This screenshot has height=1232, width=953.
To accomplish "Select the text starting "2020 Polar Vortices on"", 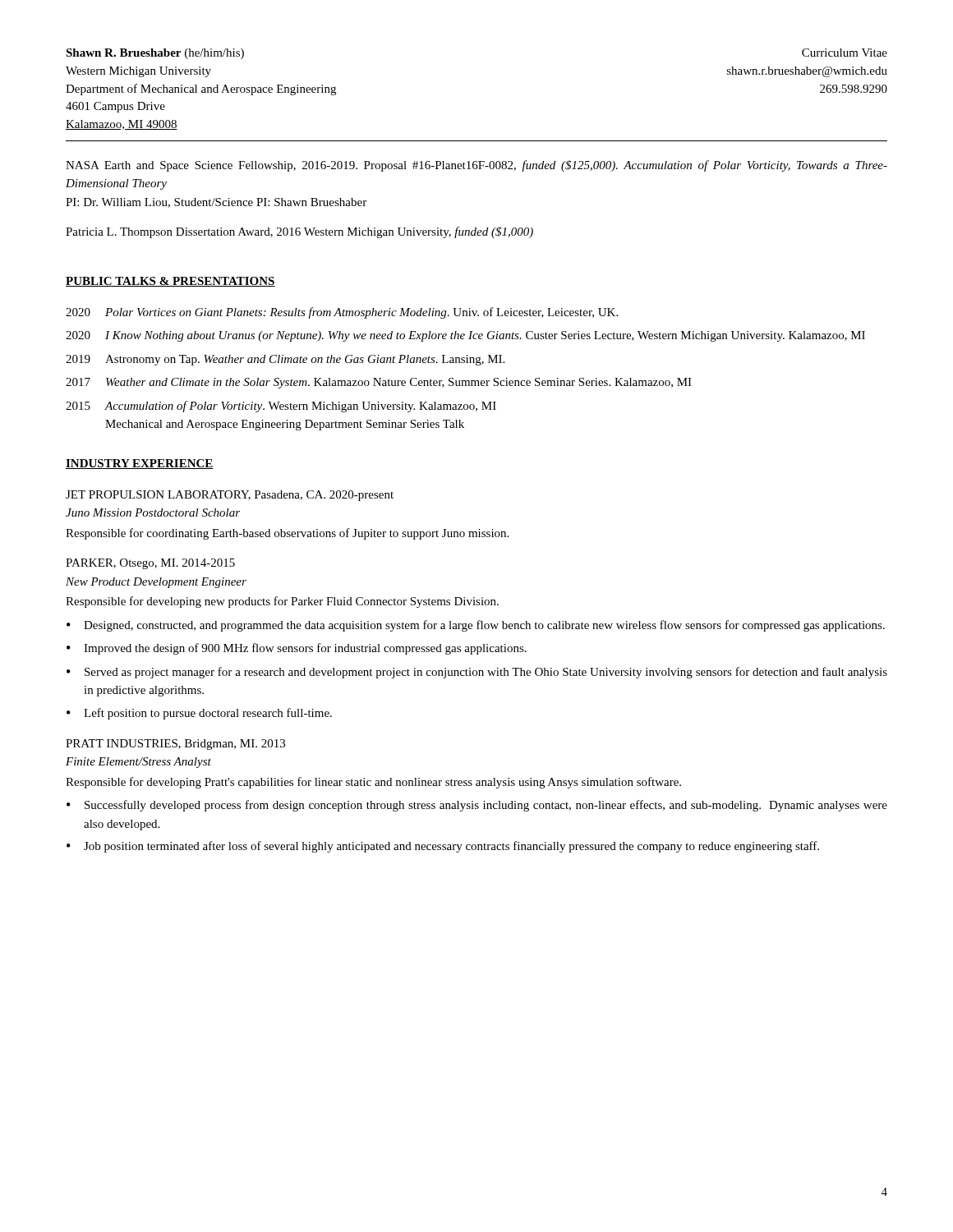I will [476, 312].
